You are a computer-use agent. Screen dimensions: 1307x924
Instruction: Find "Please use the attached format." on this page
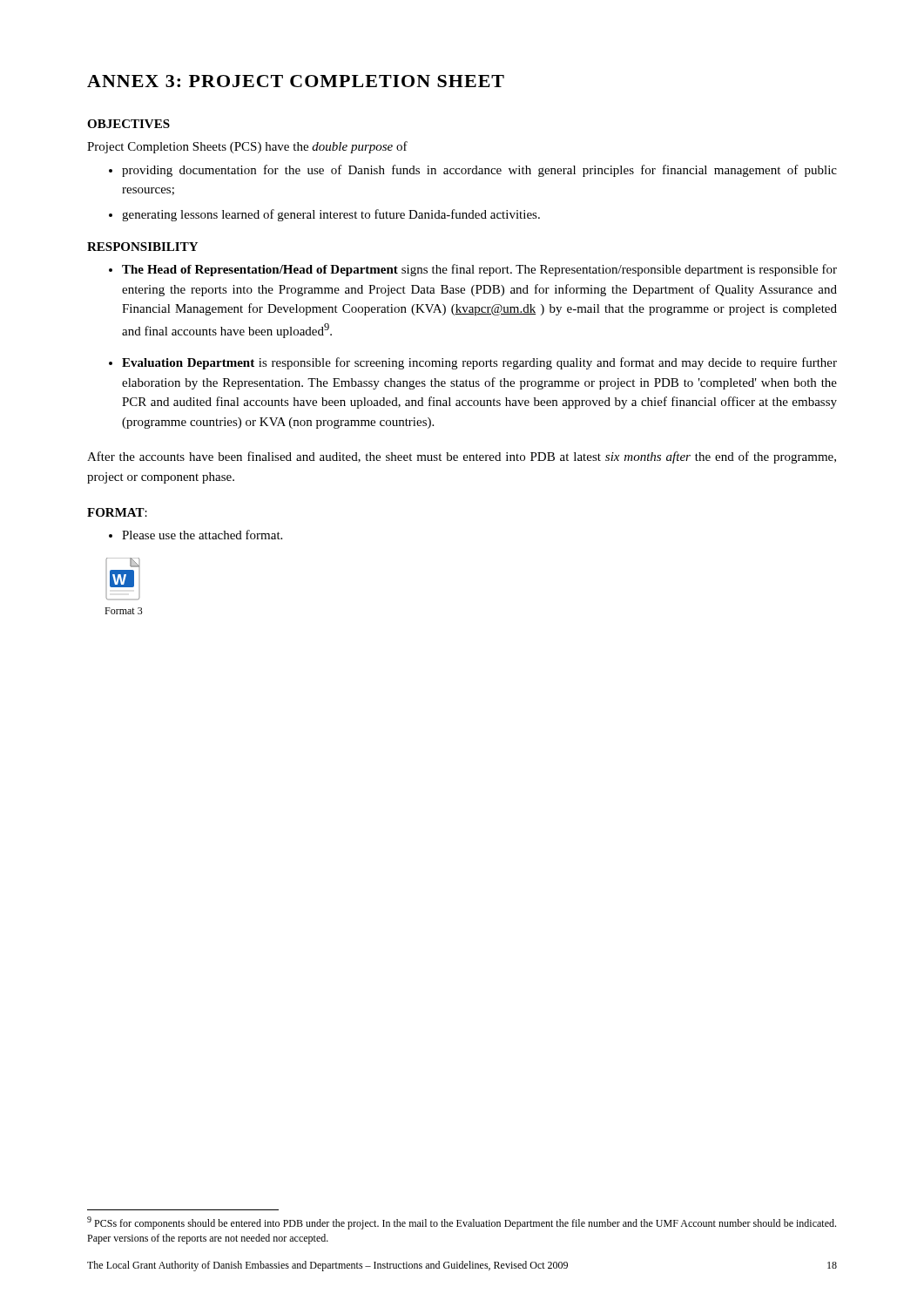click(203, 535)
